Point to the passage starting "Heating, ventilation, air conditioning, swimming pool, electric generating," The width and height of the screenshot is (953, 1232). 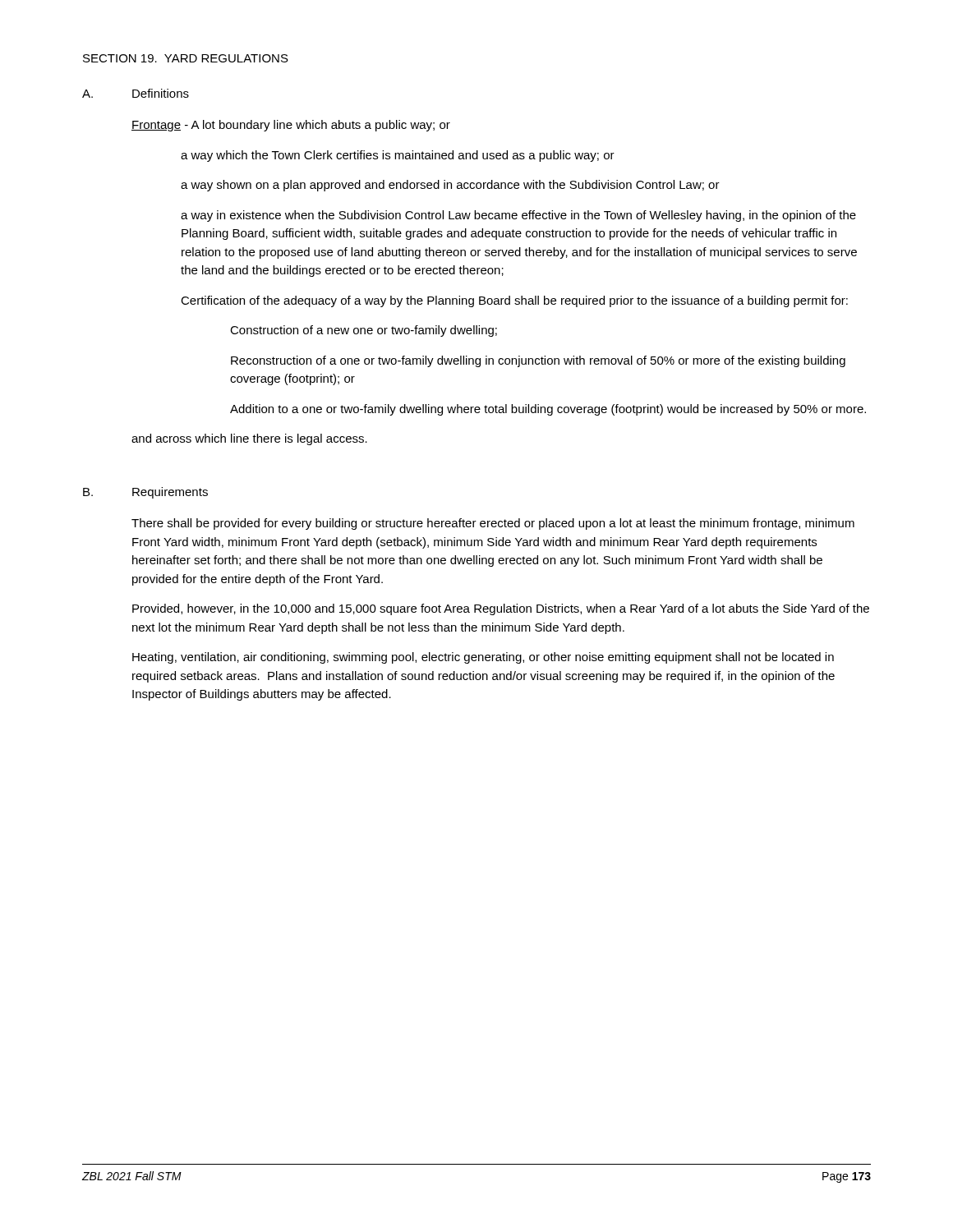coord(483,675)
